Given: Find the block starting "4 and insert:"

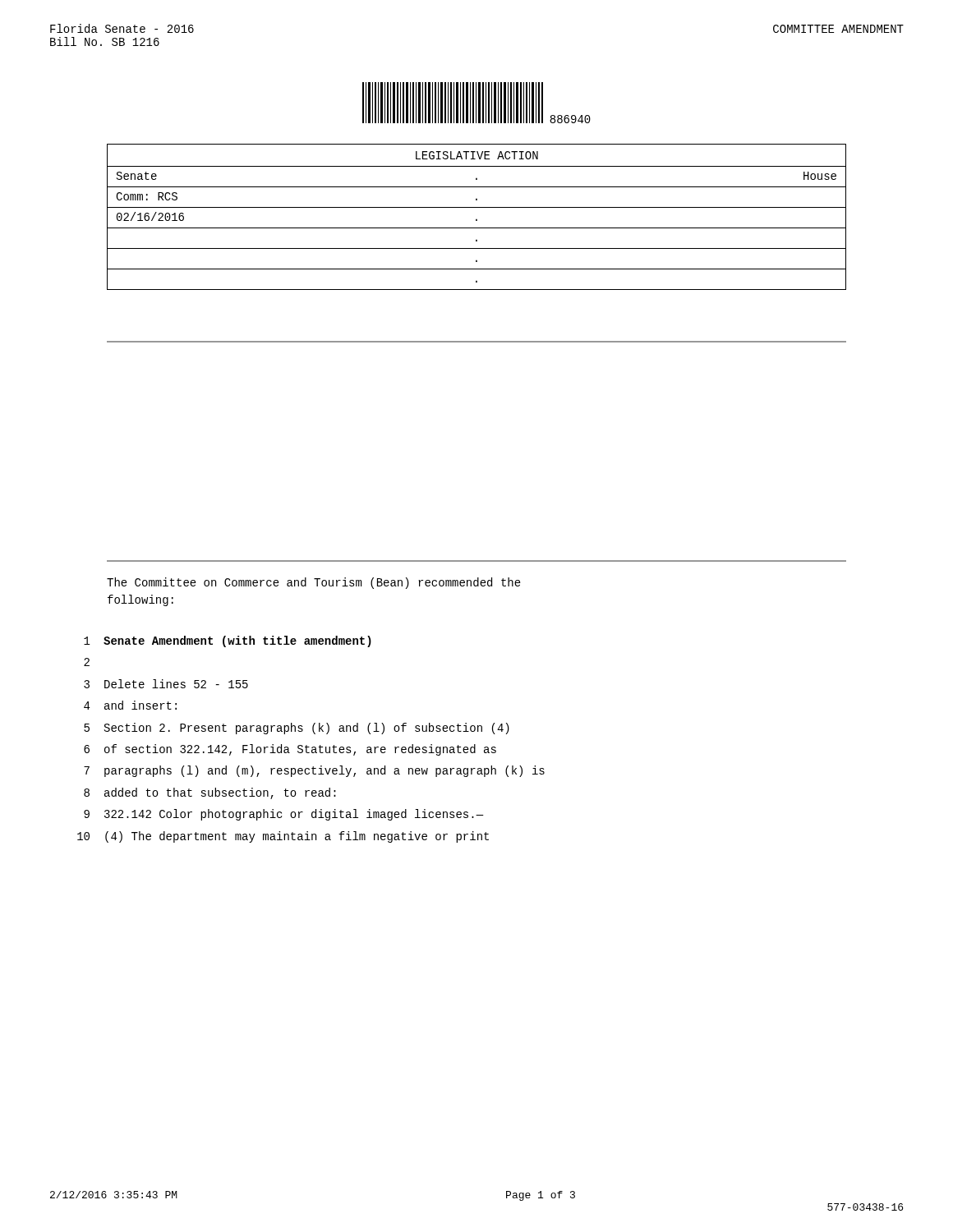Looking at the screenshot, I should (130, 705).
